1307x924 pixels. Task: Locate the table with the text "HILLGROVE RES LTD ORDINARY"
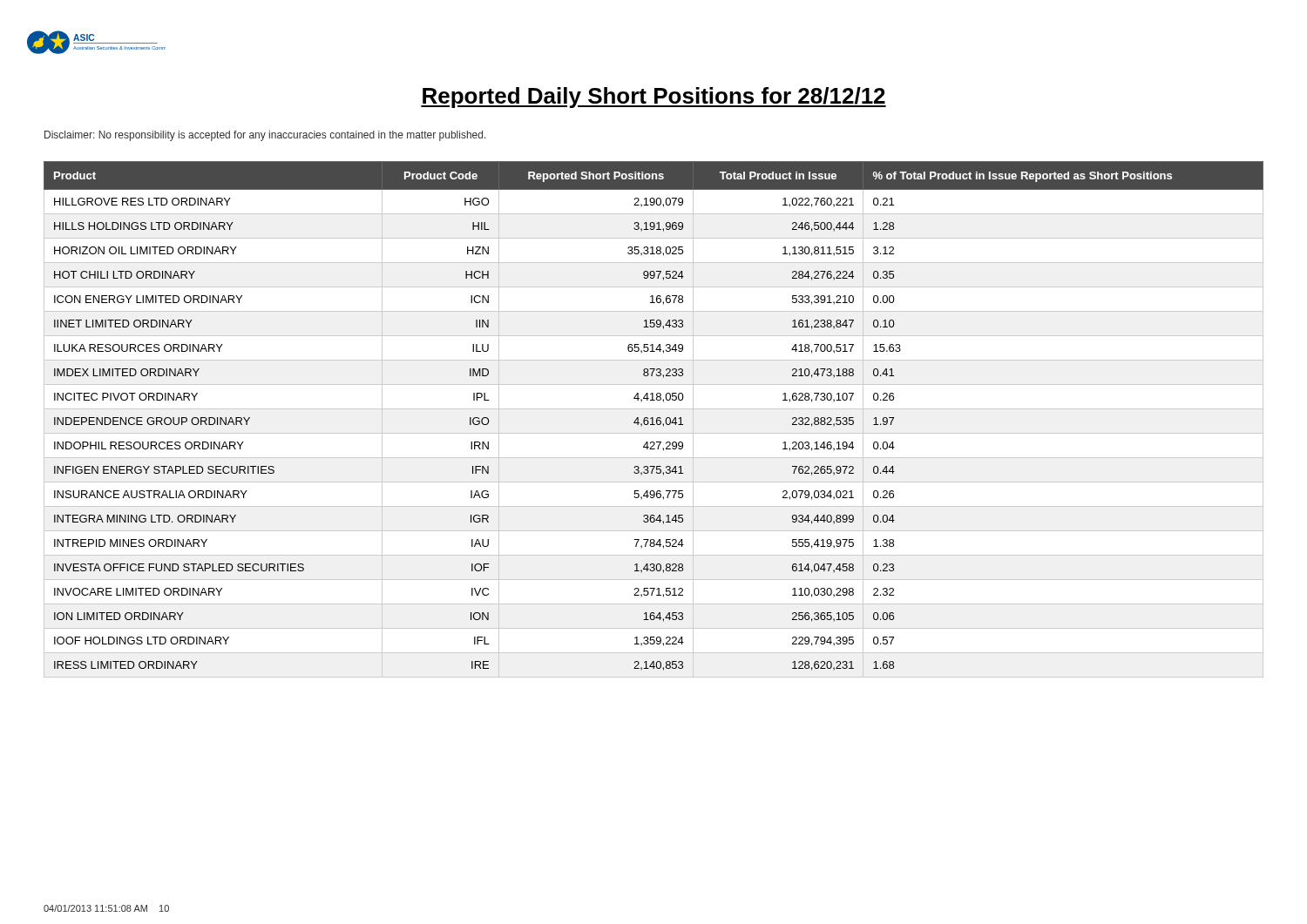(654, 419)
